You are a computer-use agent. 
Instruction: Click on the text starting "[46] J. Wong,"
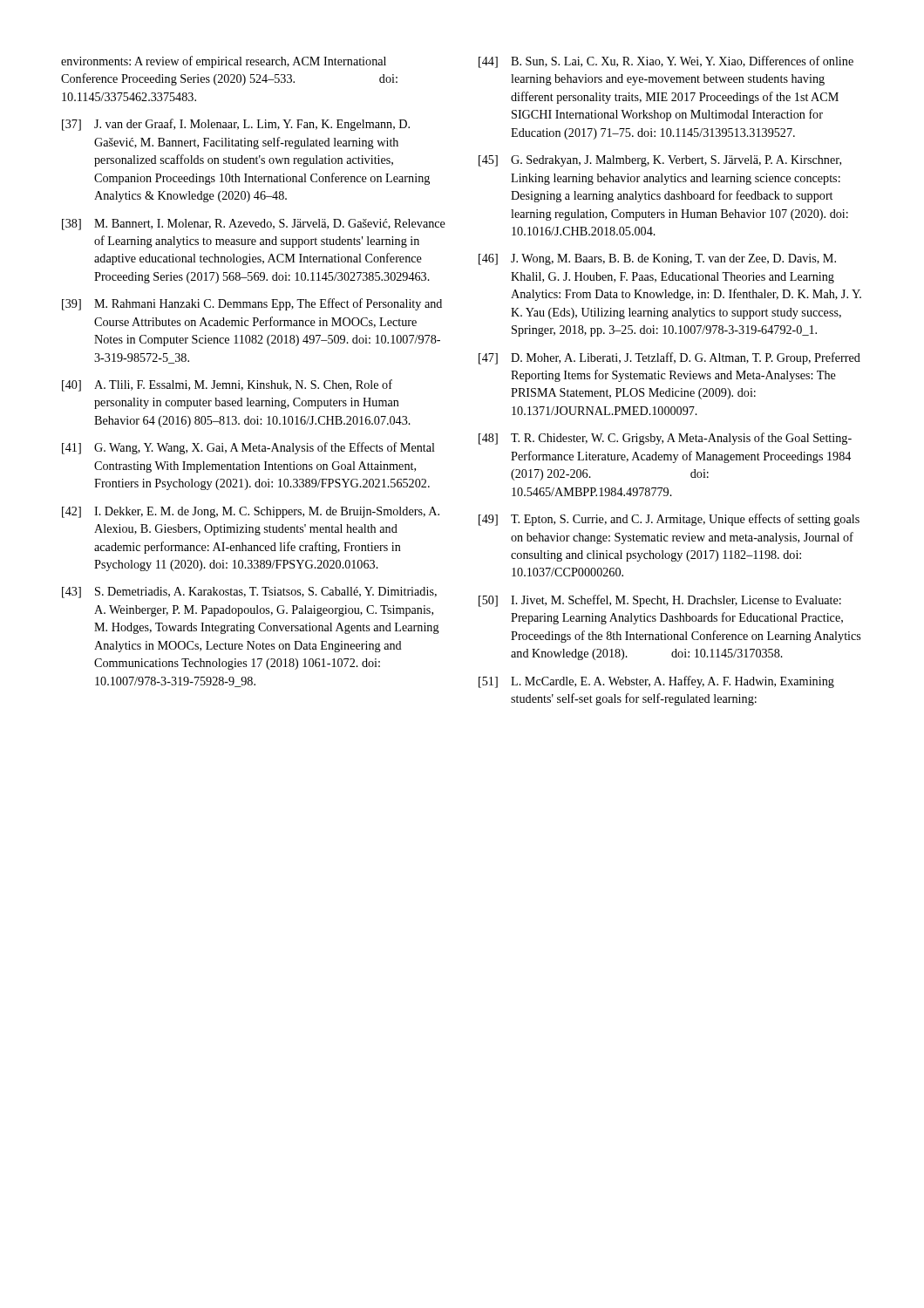pos(670,294)
